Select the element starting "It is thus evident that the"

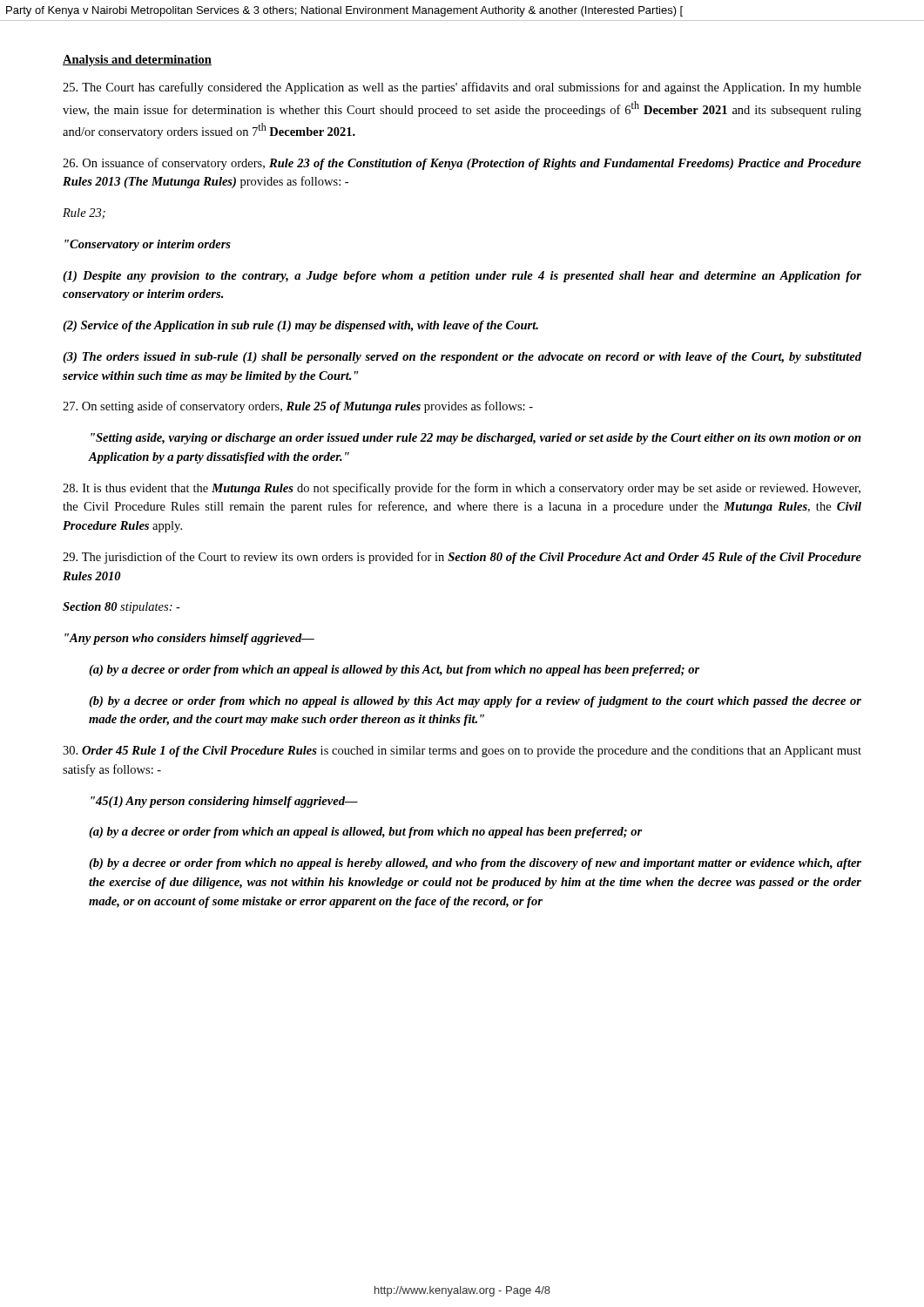[462, 507]
